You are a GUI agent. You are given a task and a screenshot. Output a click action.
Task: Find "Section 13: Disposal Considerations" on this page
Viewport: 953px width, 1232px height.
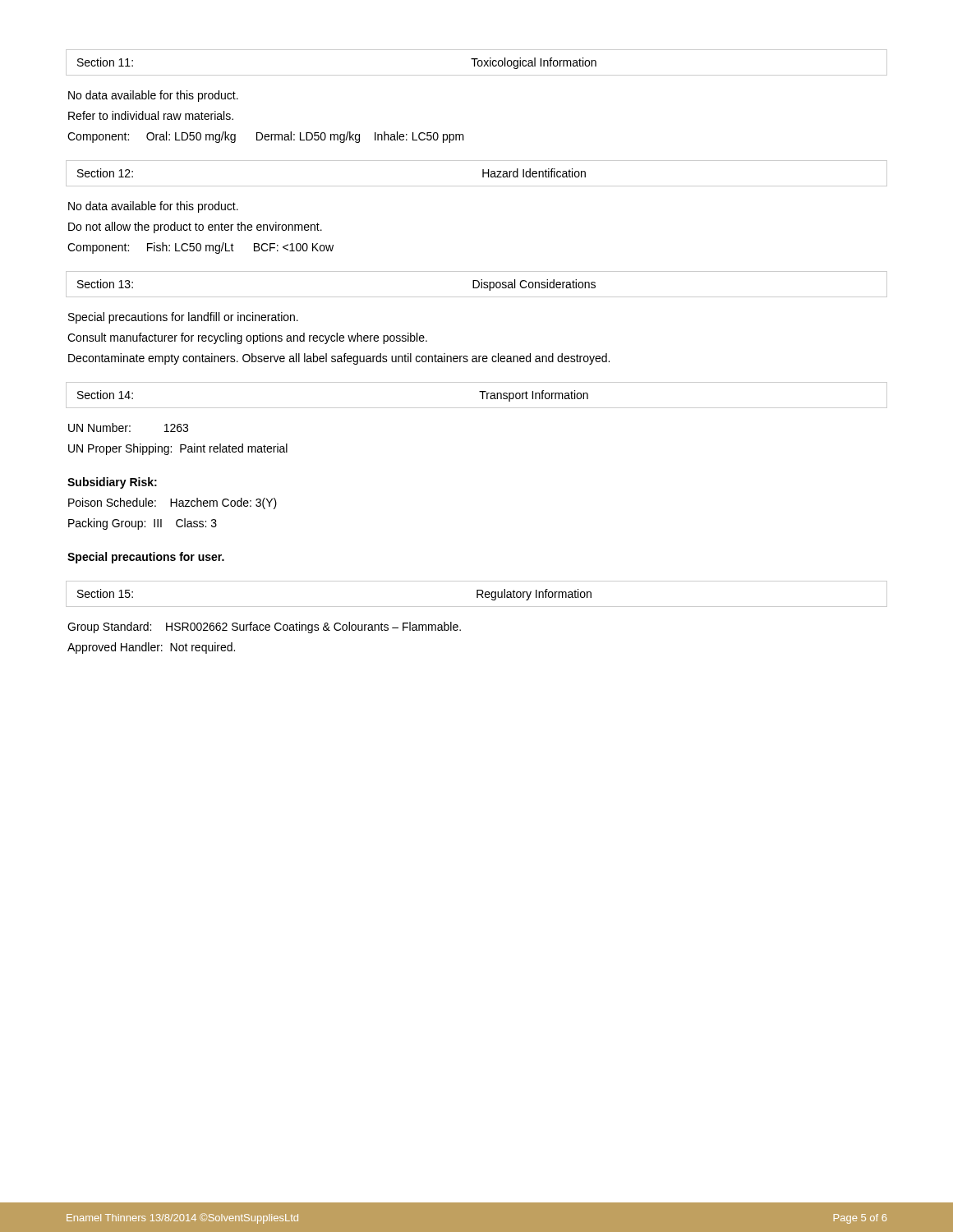(x=476, y=284)
